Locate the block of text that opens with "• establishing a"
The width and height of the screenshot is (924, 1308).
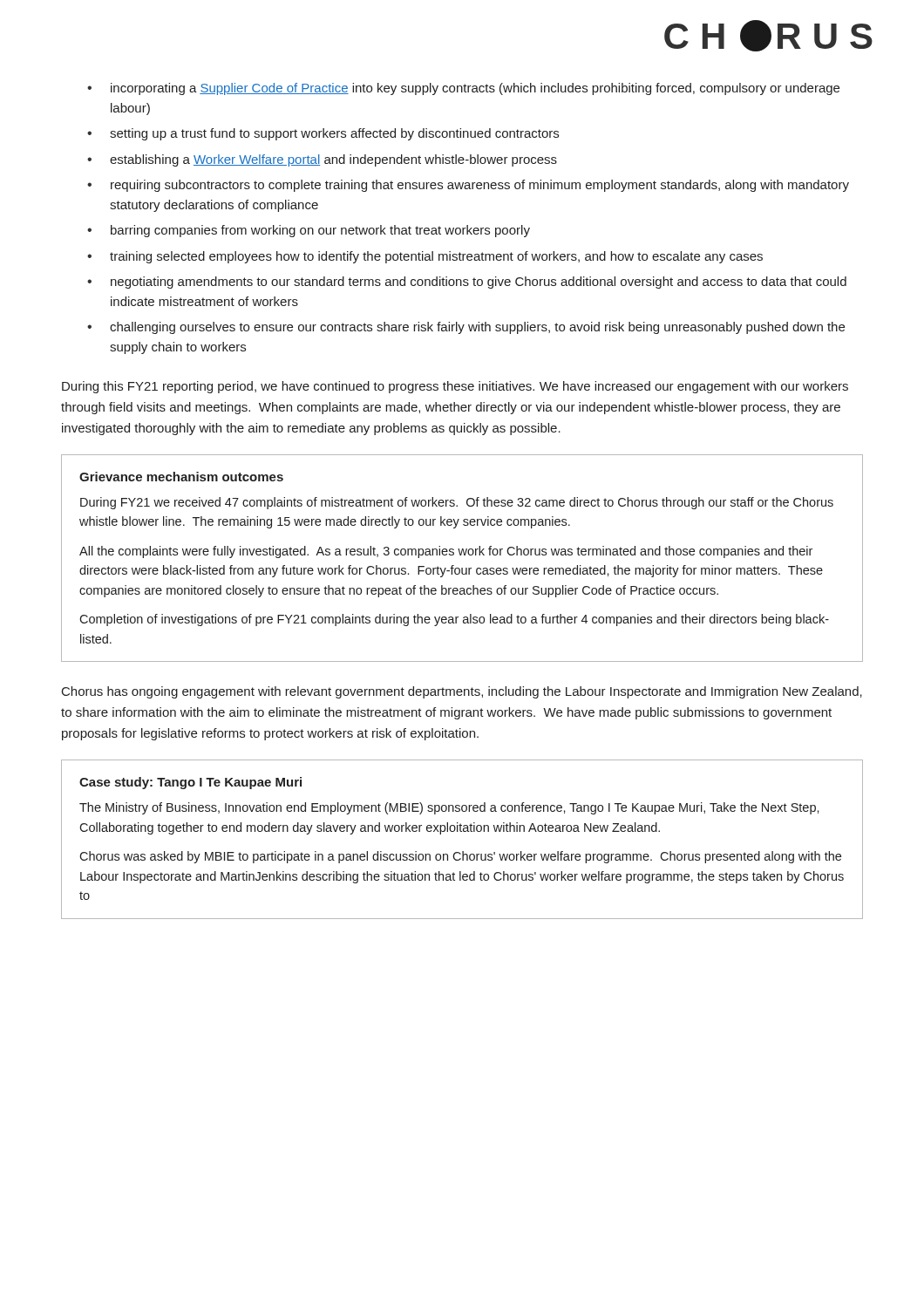(x=322, y=159)
